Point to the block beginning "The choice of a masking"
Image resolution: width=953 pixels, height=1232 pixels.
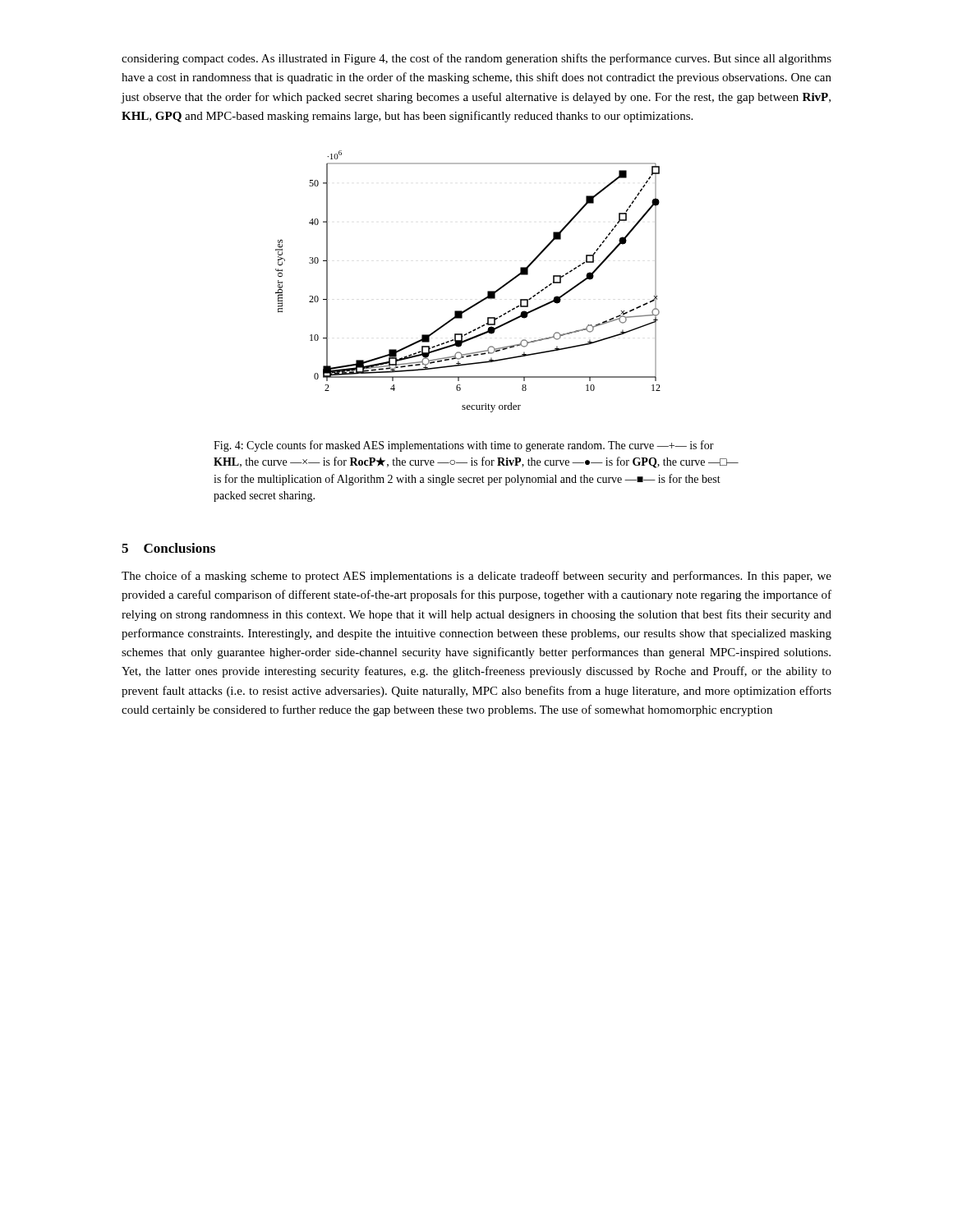tap(476, 643)
